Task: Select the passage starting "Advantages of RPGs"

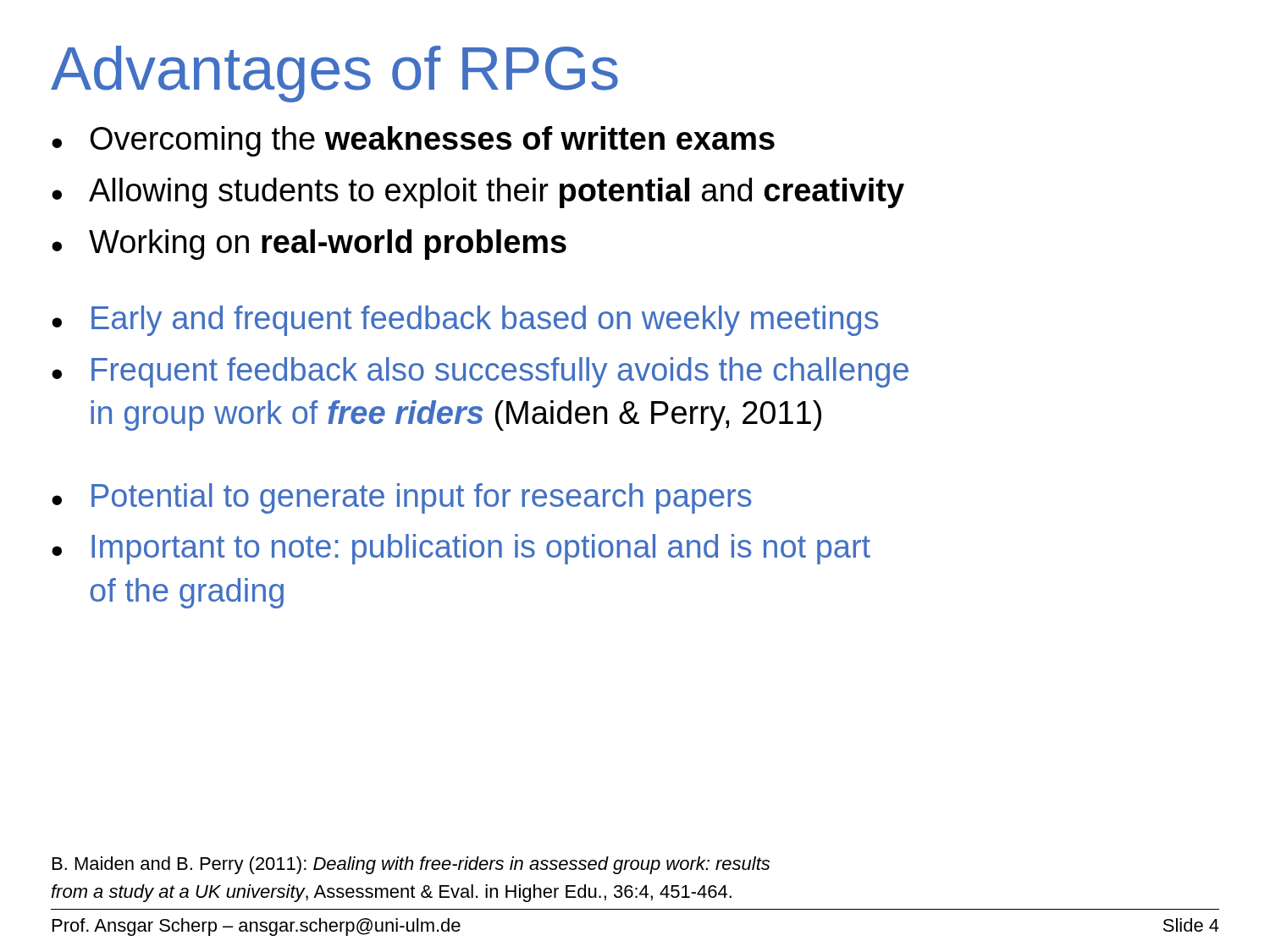Action: click(335, 69)
